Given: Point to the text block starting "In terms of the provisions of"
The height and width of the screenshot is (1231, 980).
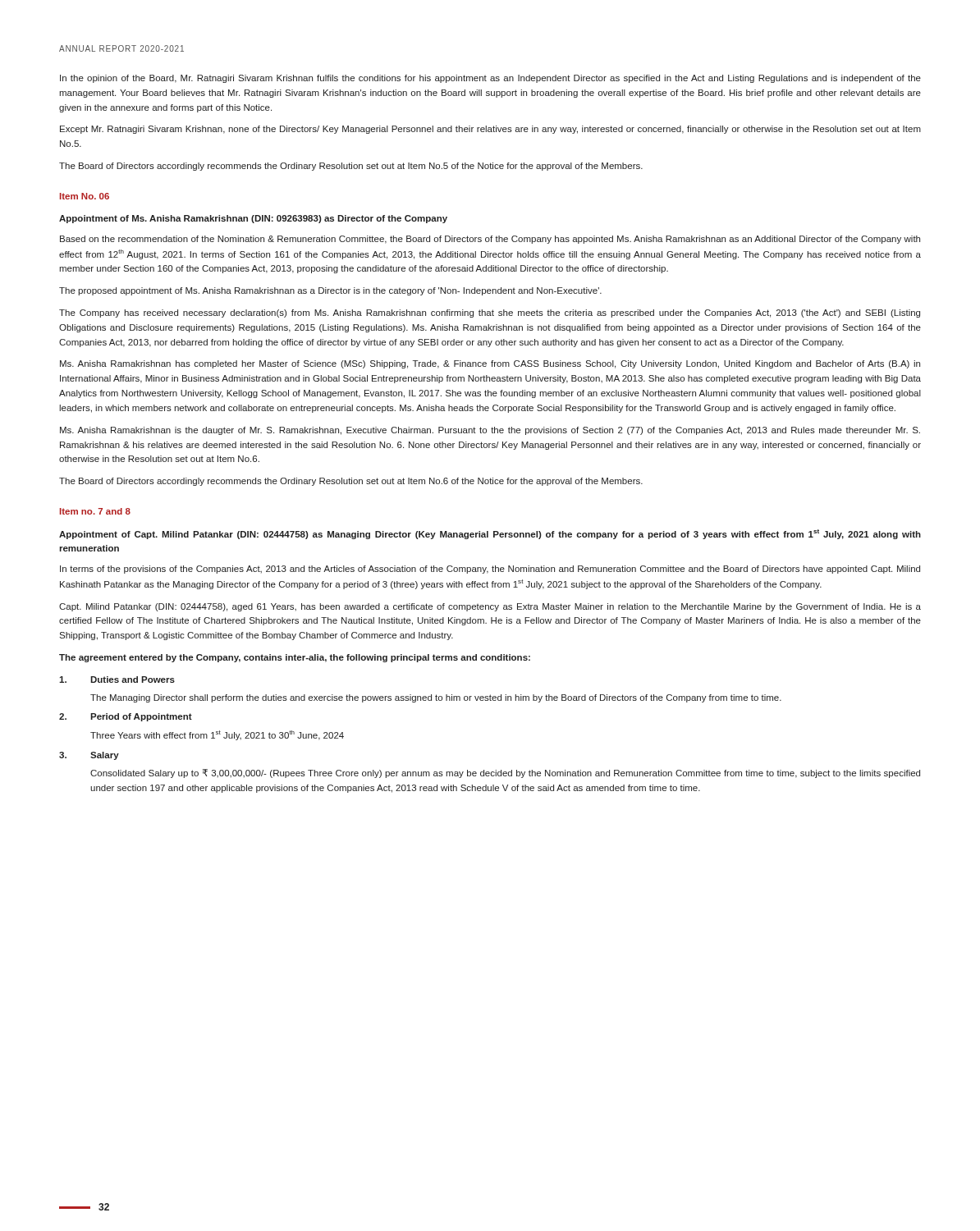Looking at the screenshot, I should (x=490, y=577).
